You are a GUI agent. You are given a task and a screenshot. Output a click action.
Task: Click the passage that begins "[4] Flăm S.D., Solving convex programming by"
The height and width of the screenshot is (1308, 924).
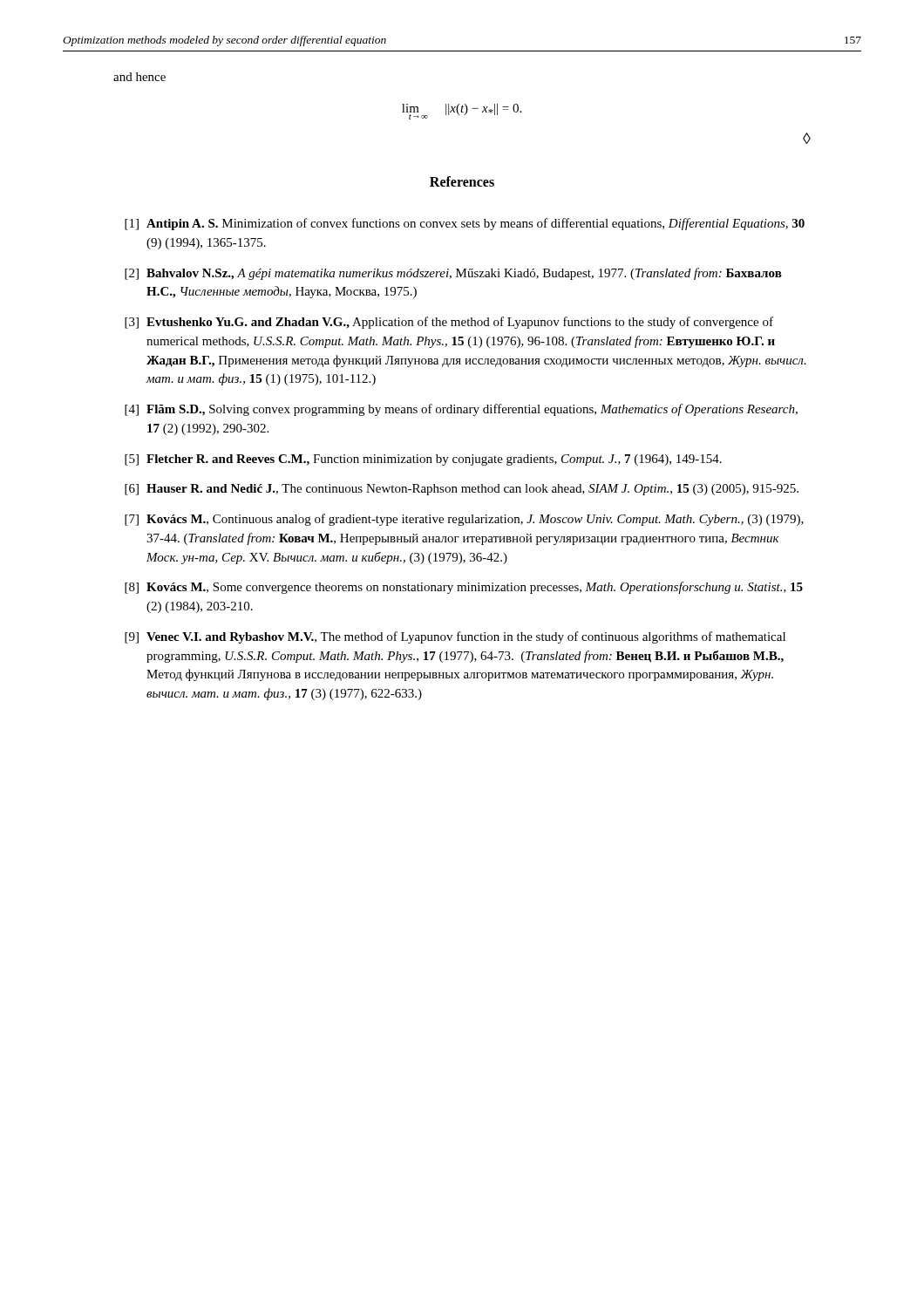(x=462, y=419)
